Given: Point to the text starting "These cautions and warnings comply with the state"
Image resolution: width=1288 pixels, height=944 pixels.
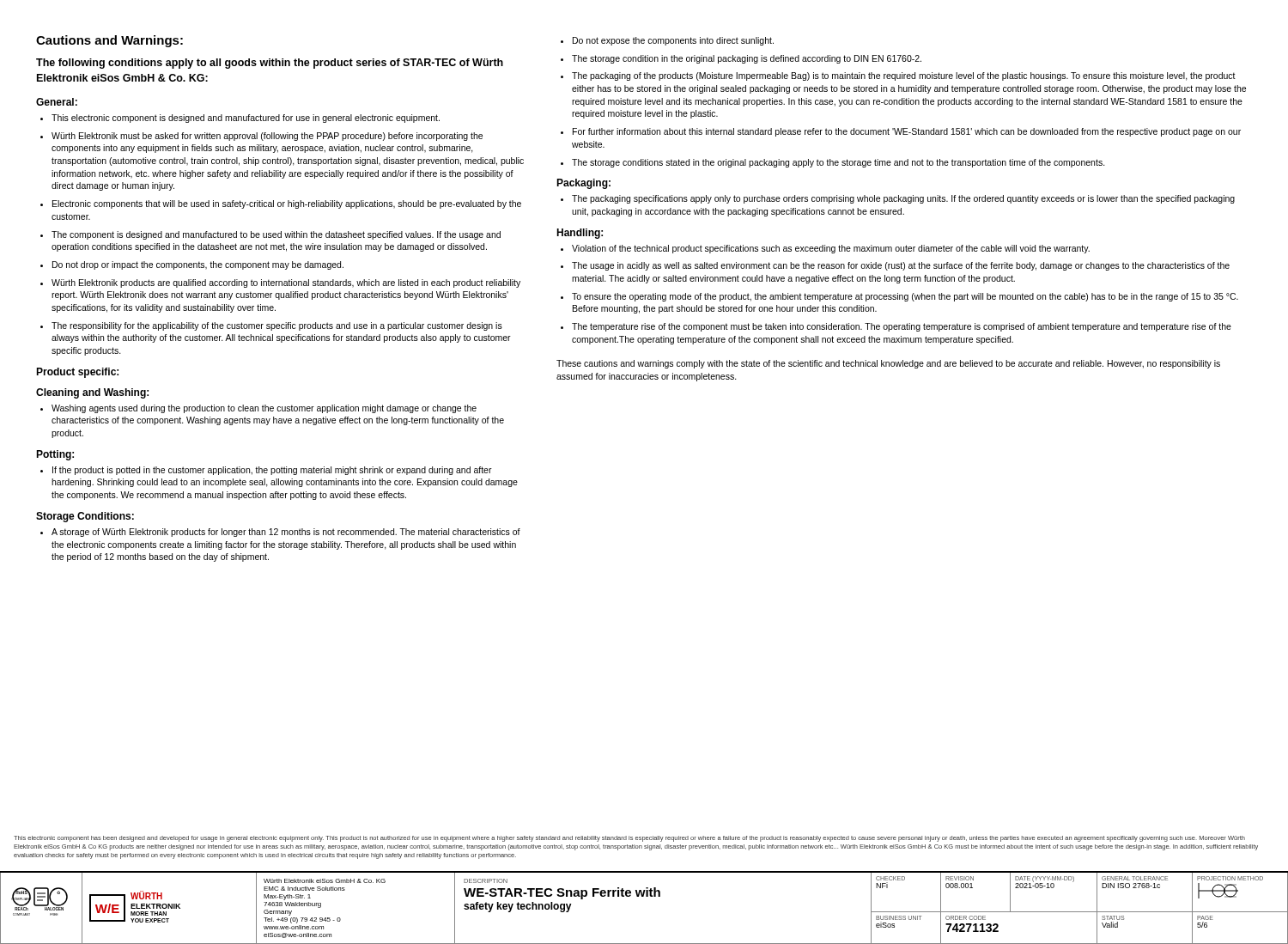Looking at the screenshot, I should point(904,370).
